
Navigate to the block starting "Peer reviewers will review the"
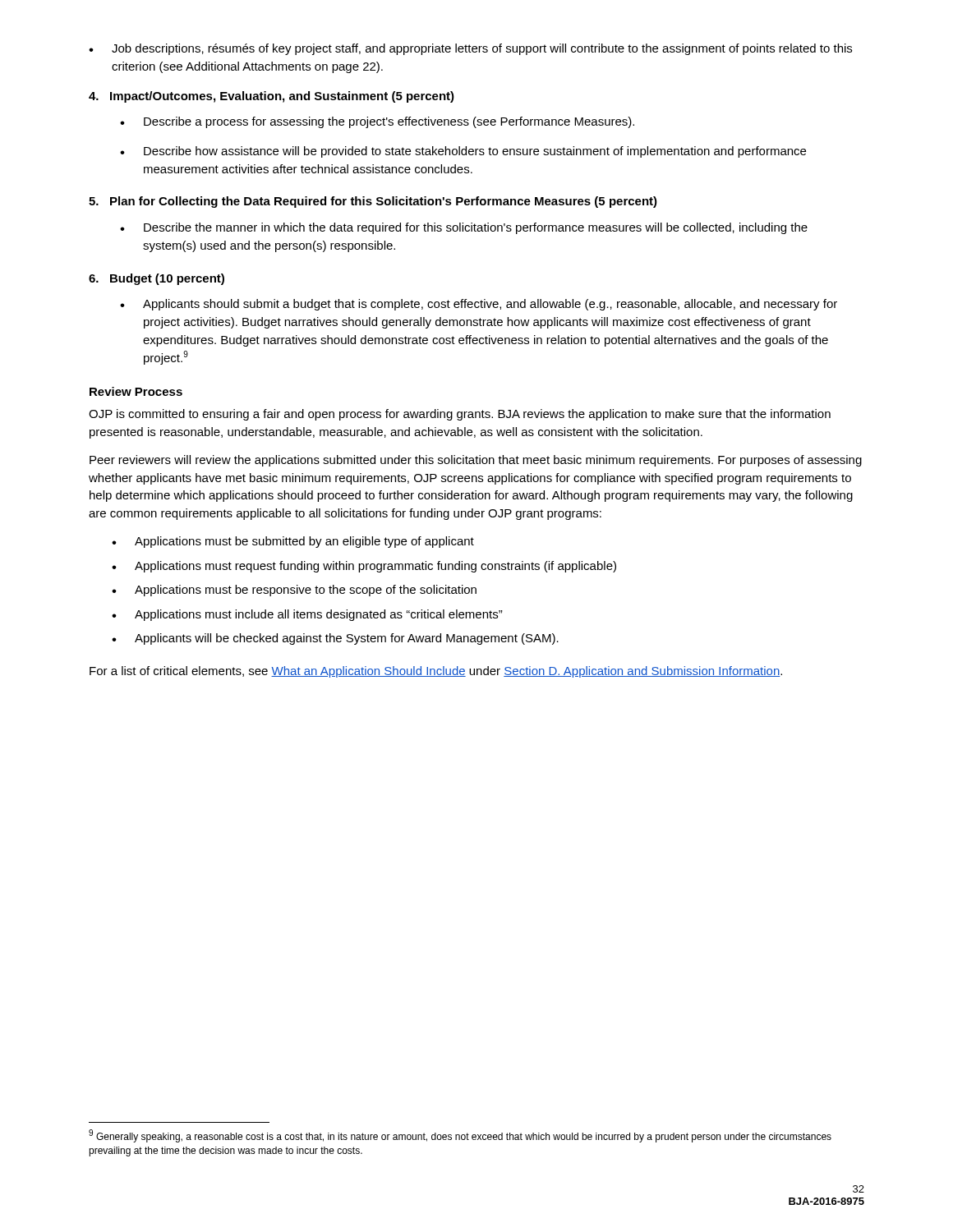tap(476, 487)
